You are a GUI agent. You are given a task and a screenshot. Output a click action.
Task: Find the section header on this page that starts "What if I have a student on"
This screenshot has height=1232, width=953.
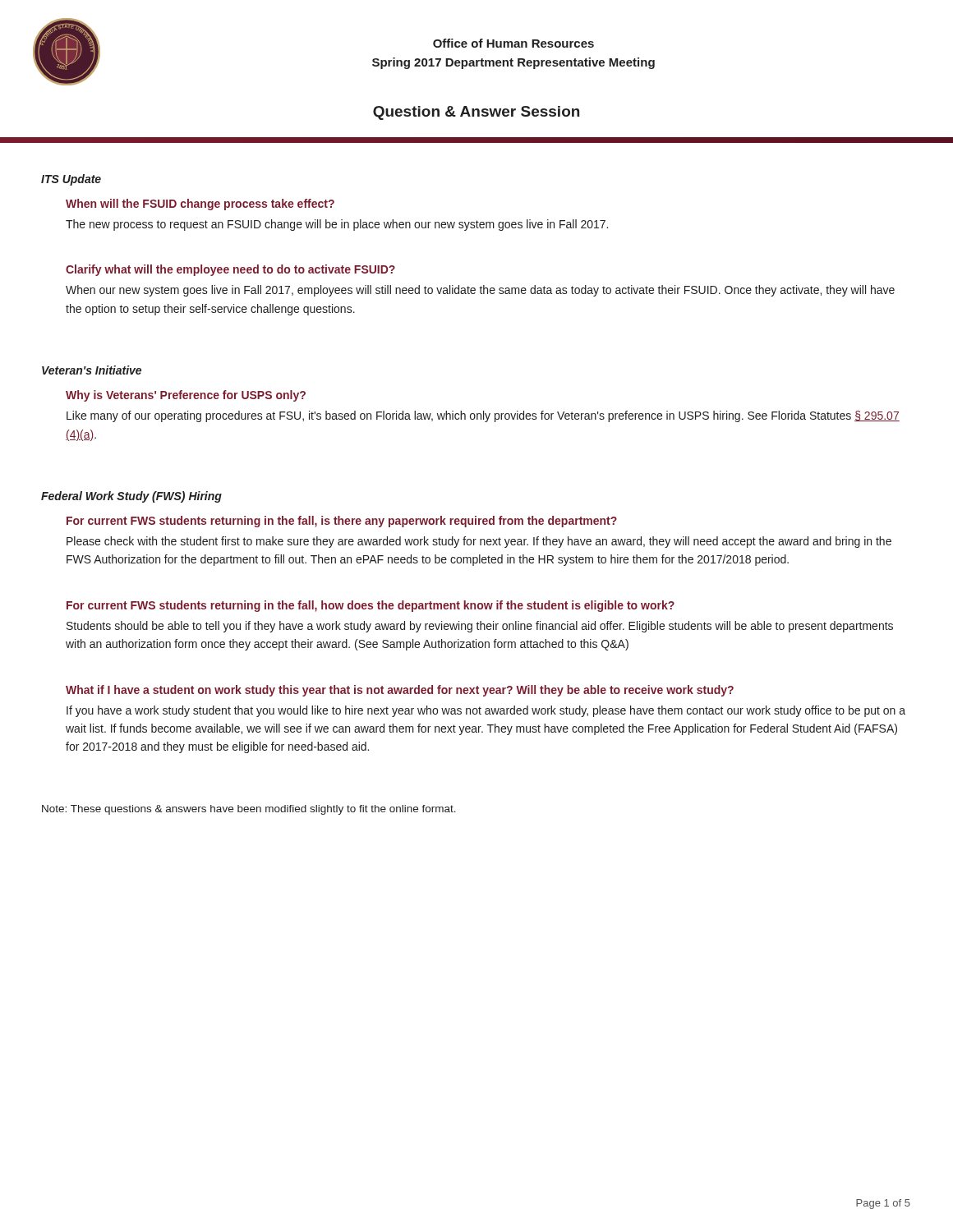(400, 689)
